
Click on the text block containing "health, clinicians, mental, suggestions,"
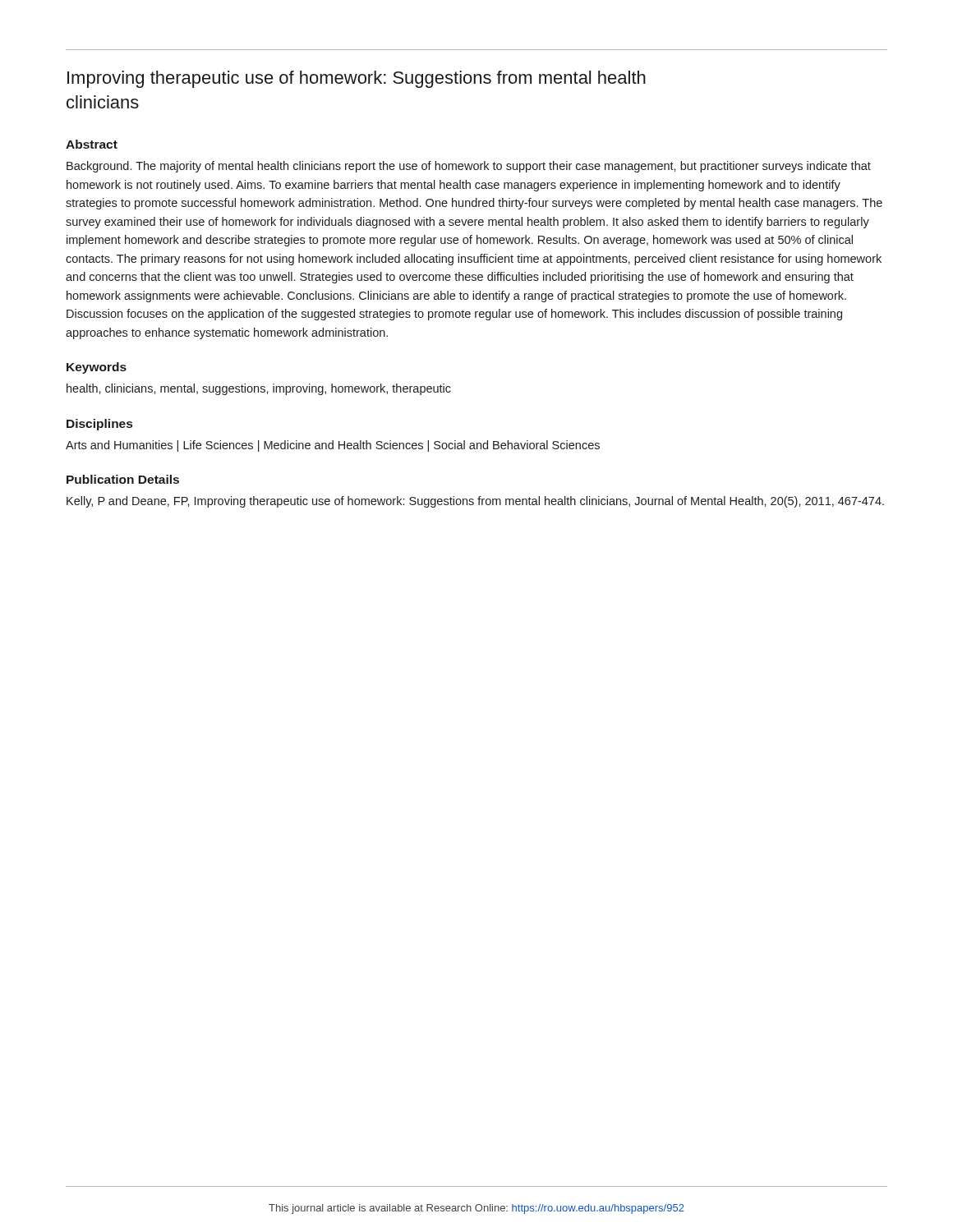click(259, 389)
